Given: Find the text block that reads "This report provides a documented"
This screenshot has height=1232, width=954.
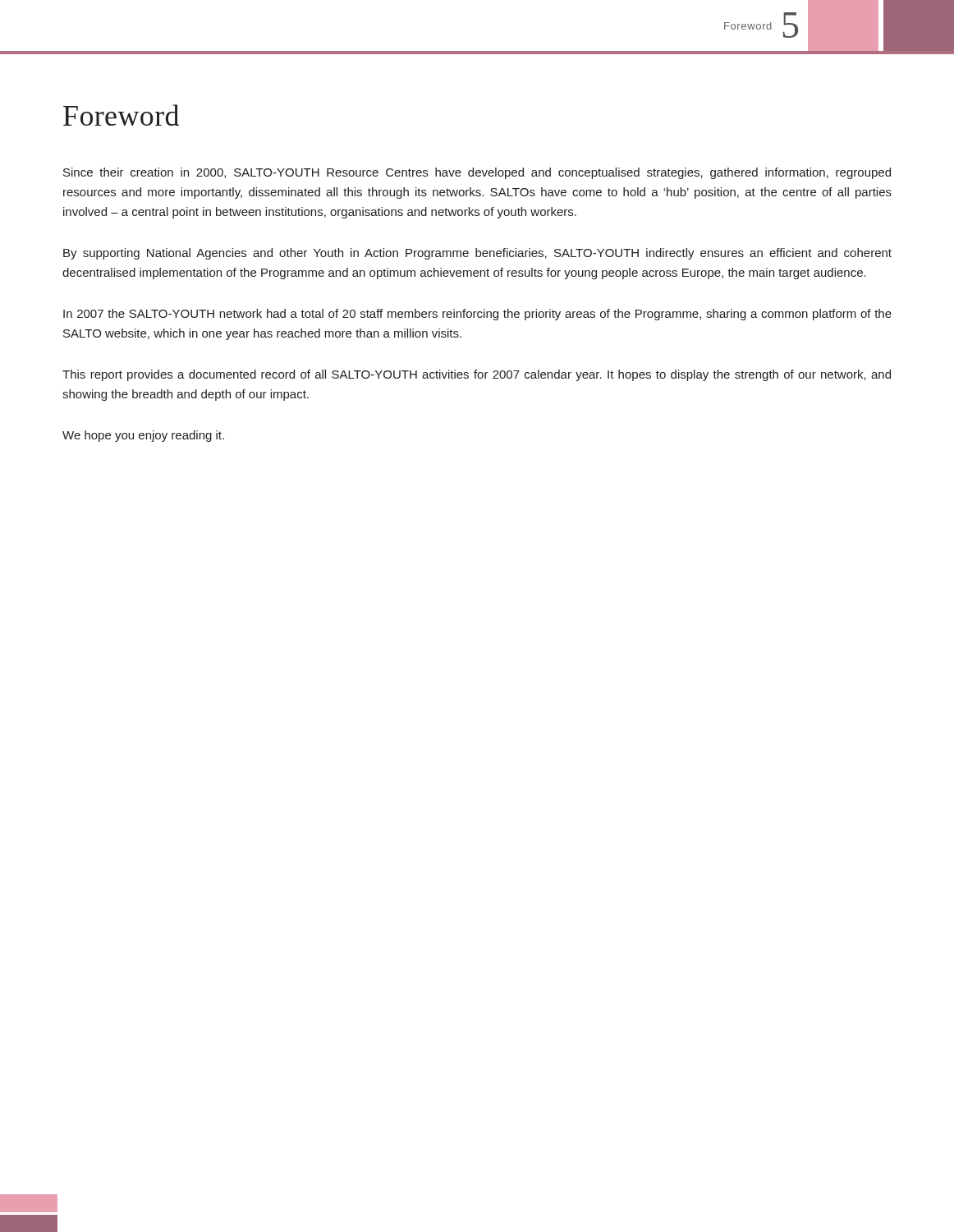Looking at the screenshot, I should (x=477, y=384).
